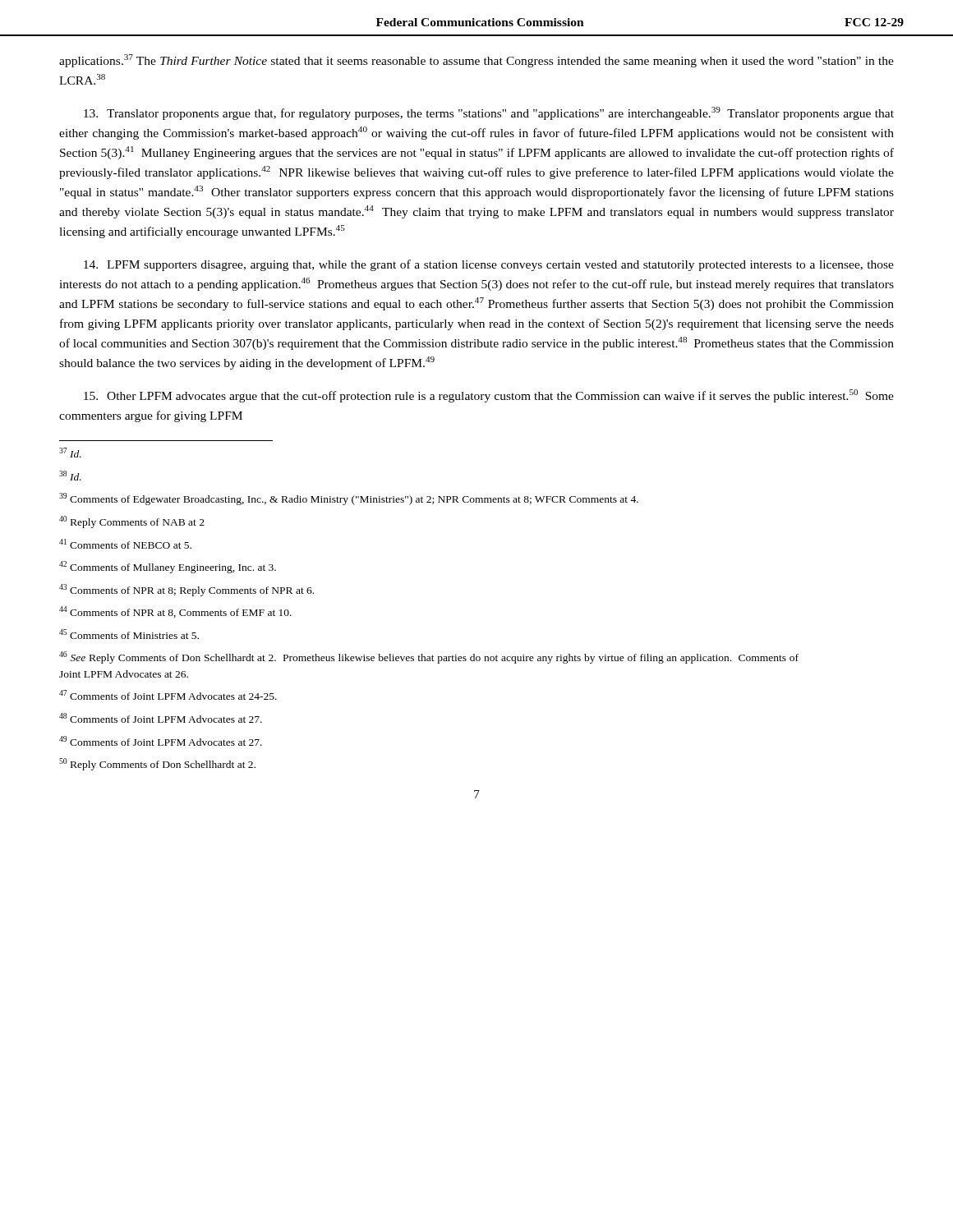Find the footnote containing "42 Comments of Mullaney Engineering,"
This screenshot has height=1232, width=953.
(168, 566)
